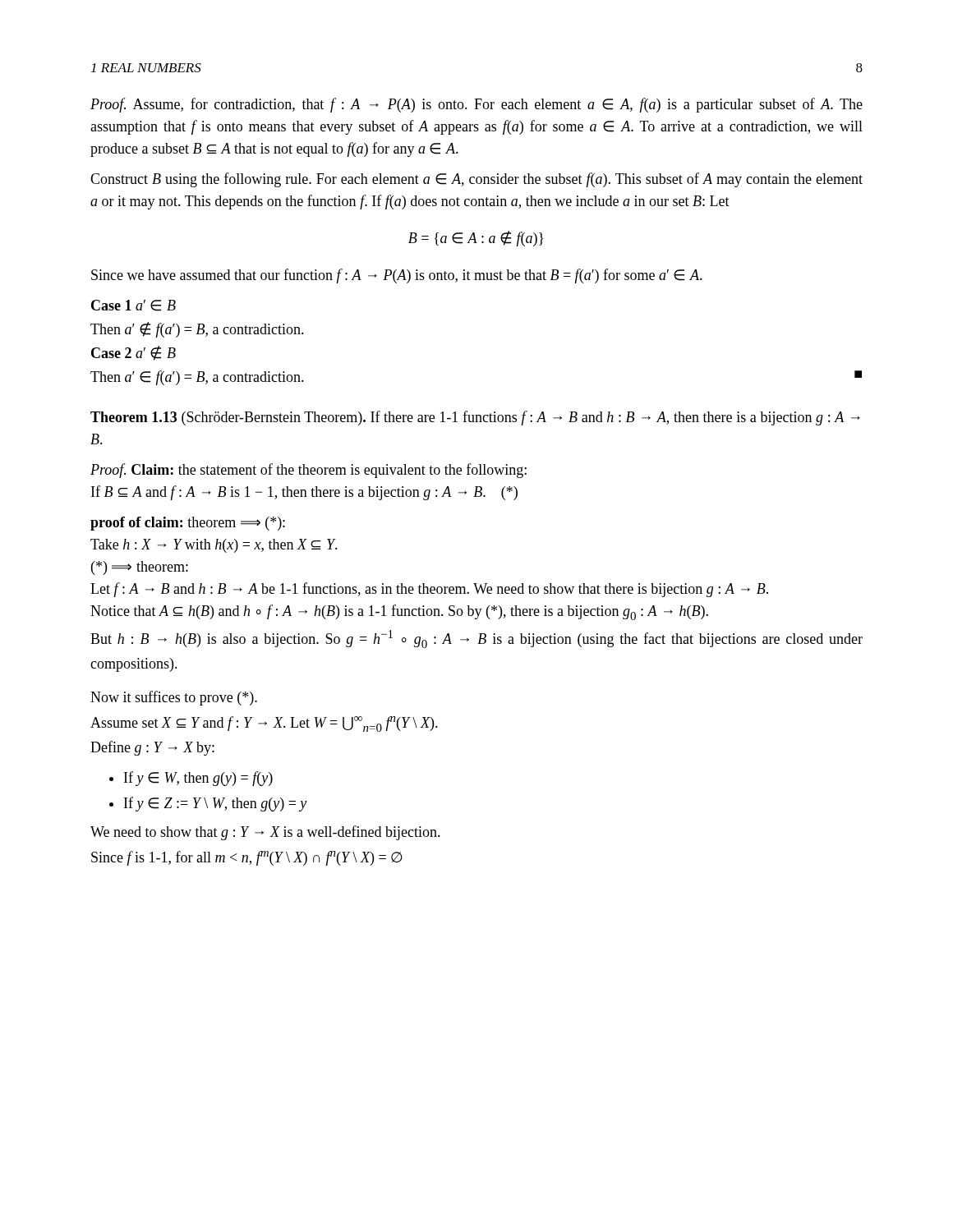The height and width of the screenshot is (1232, 953).
Task: Click on the region starting "■ Then a′"
Action: click(200, 377)
